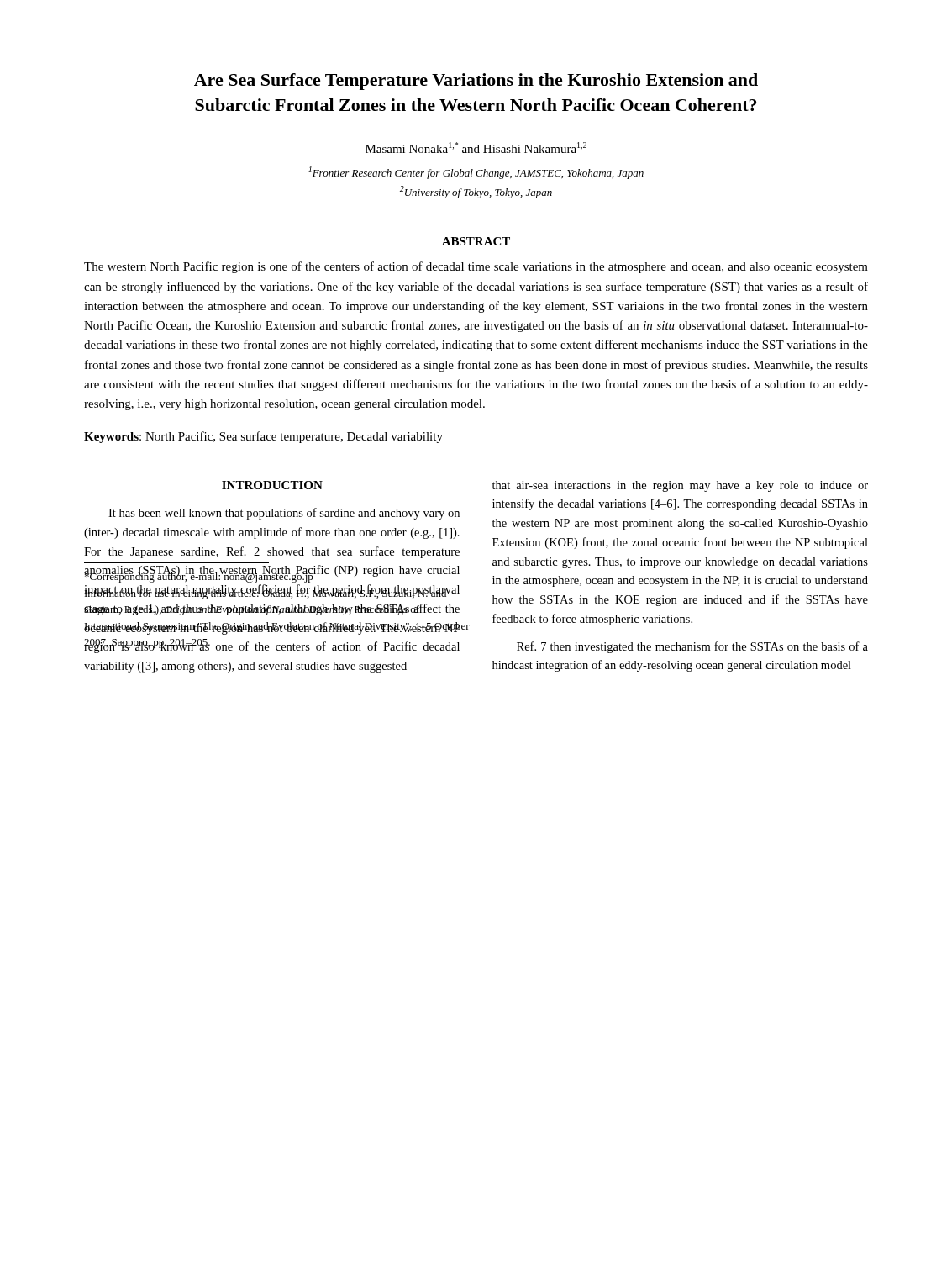Click on the title with the text "Are Sea Surface Temperature"

[x=476, y=92]
